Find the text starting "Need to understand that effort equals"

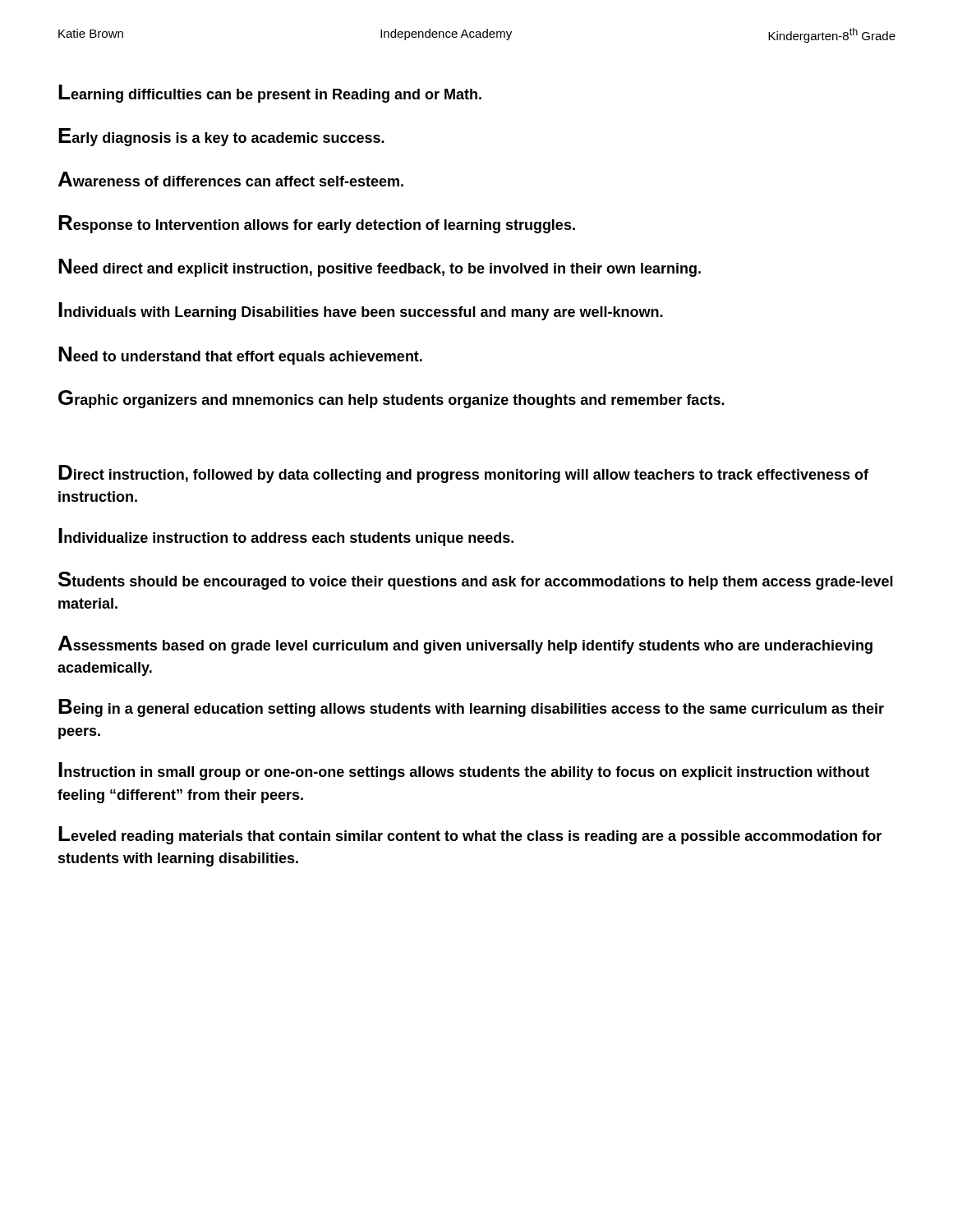pyautogui.click(x=240, y=354)
